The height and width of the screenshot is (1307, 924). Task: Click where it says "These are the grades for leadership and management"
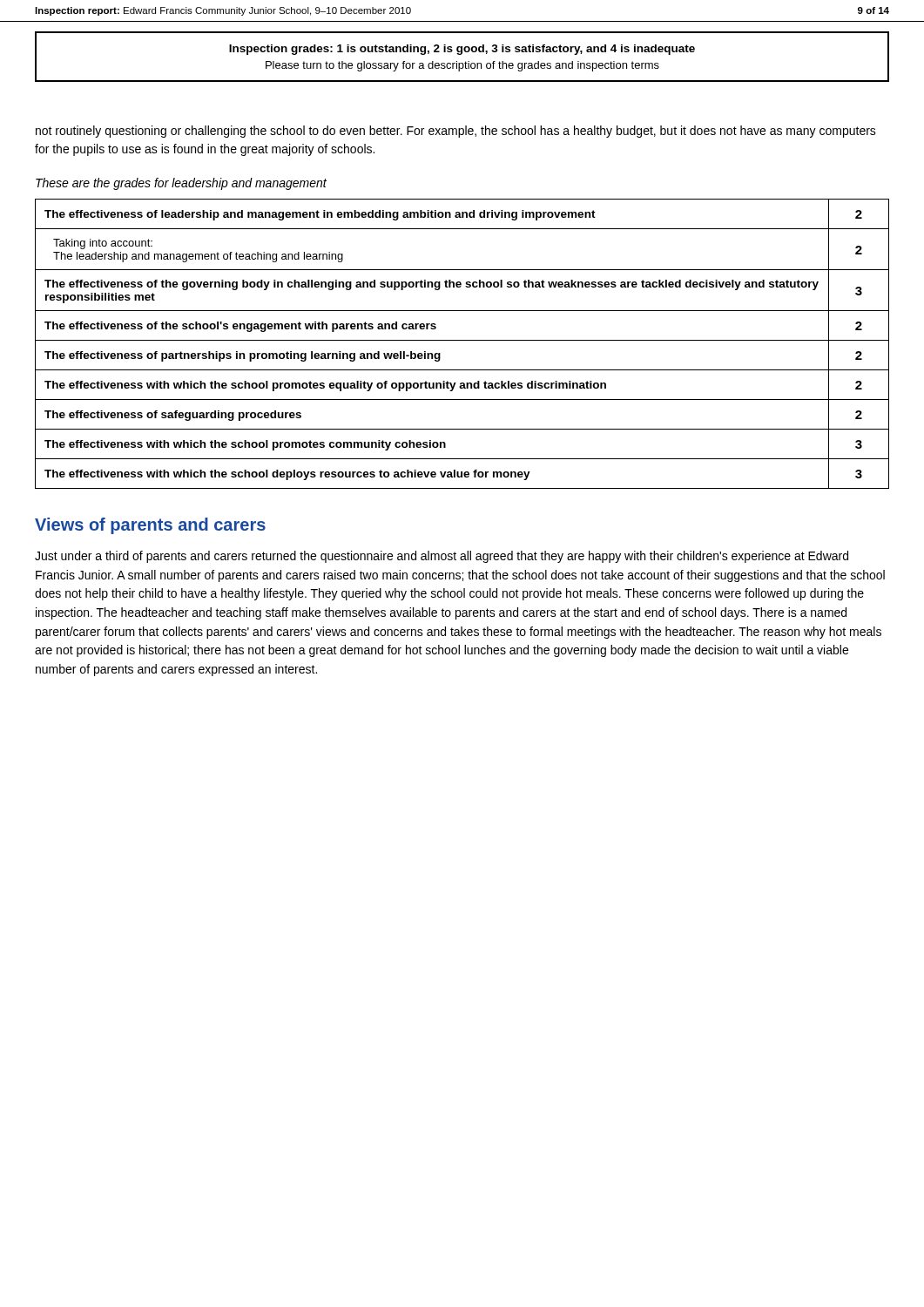coord(181,183)
